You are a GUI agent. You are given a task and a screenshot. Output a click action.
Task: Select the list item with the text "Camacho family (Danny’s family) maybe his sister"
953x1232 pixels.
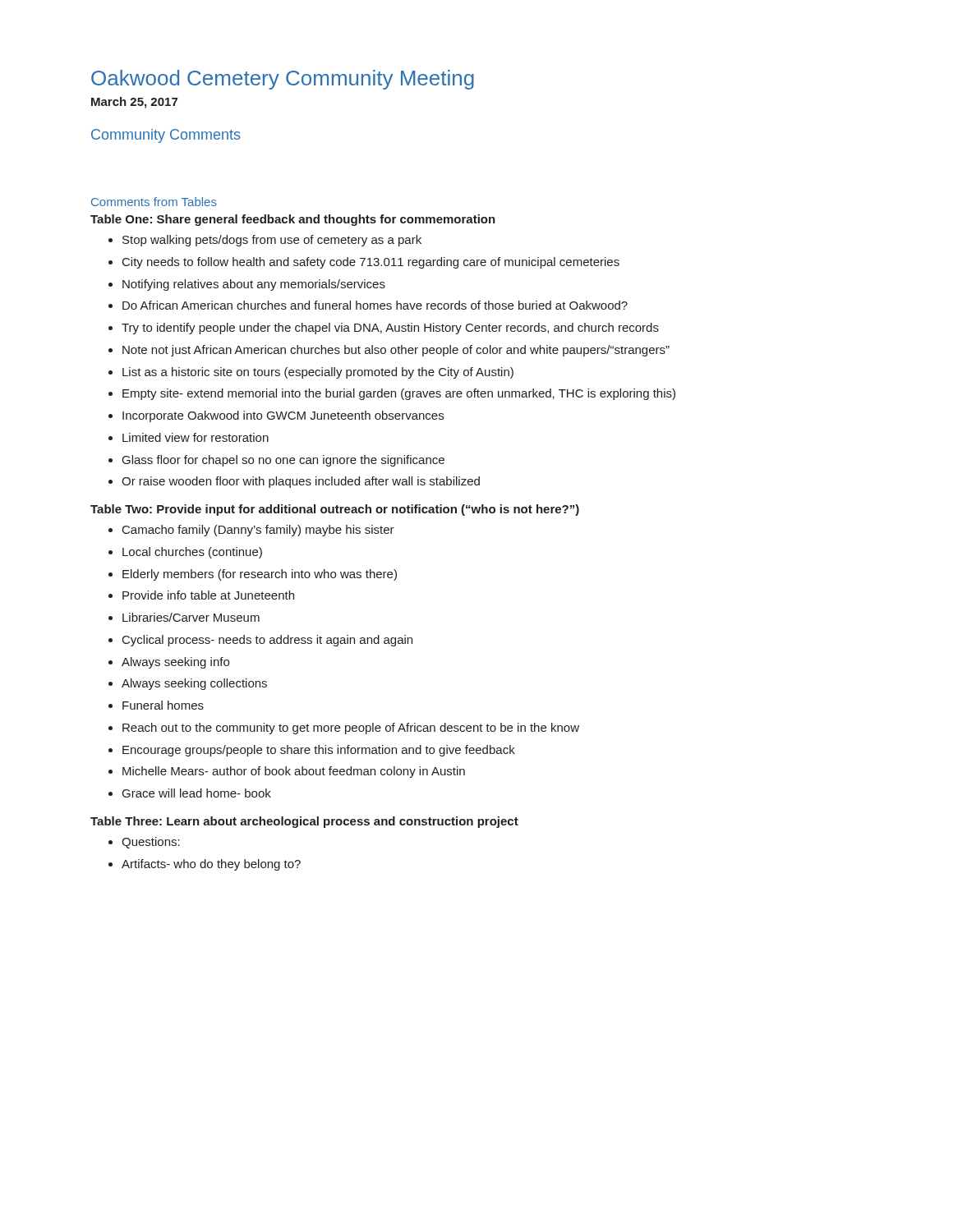point(258,529)
